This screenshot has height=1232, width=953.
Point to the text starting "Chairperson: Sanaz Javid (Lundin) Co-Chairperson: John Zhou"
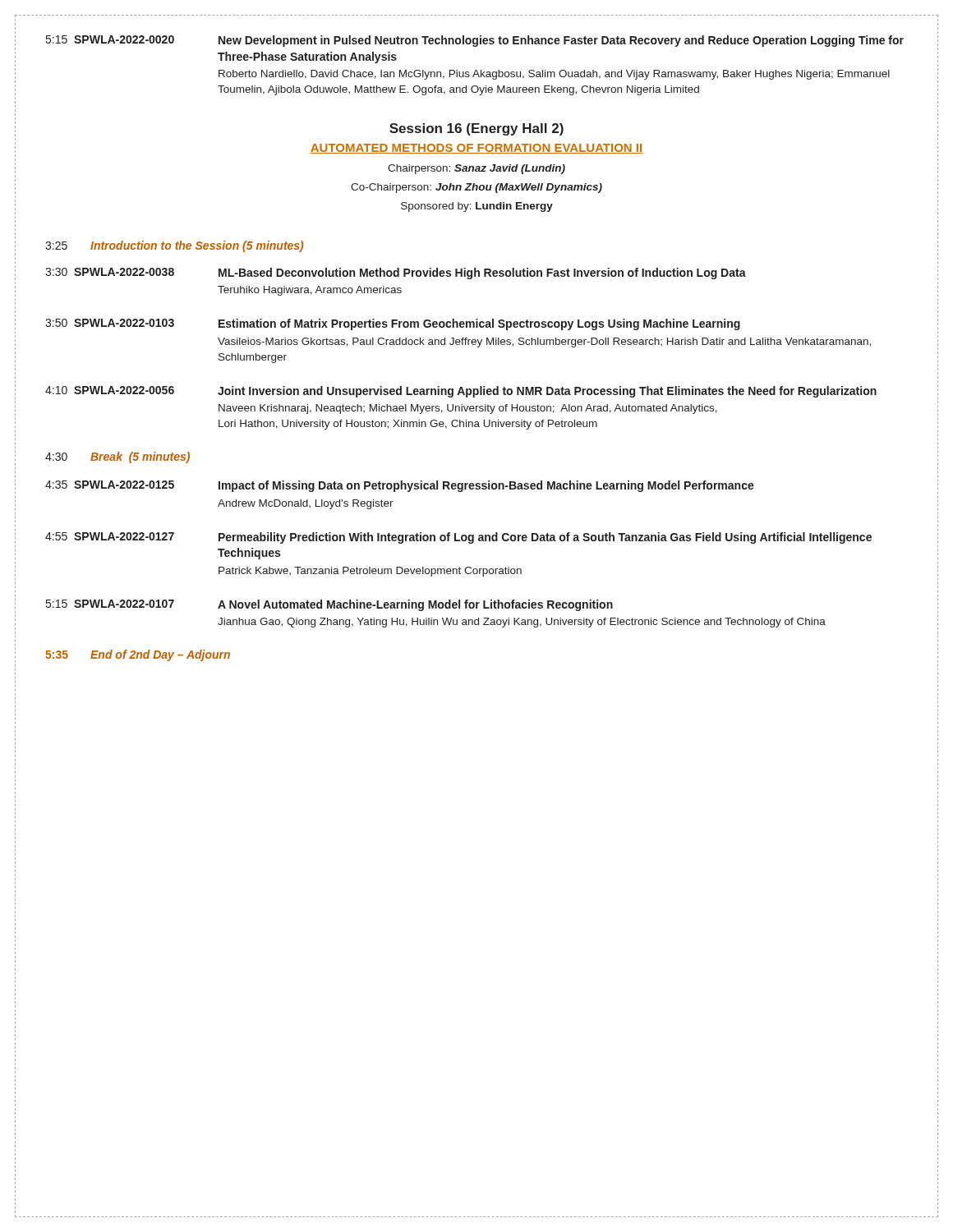pyautogui.click(x=476, y=187)
